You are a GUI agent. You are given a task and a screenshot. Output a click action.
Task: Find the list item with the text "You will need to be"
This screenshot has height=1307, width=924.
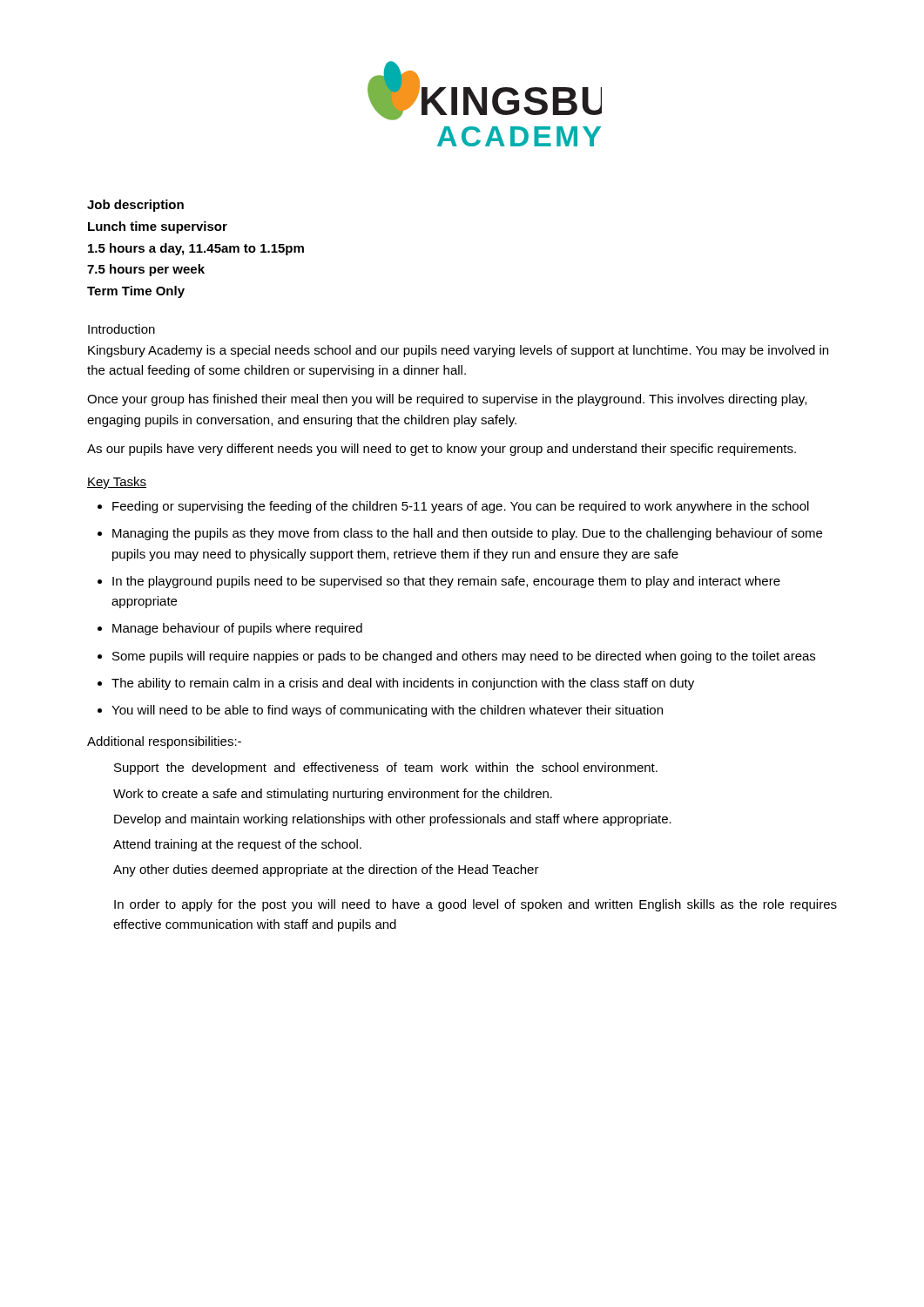click(388, 710)
